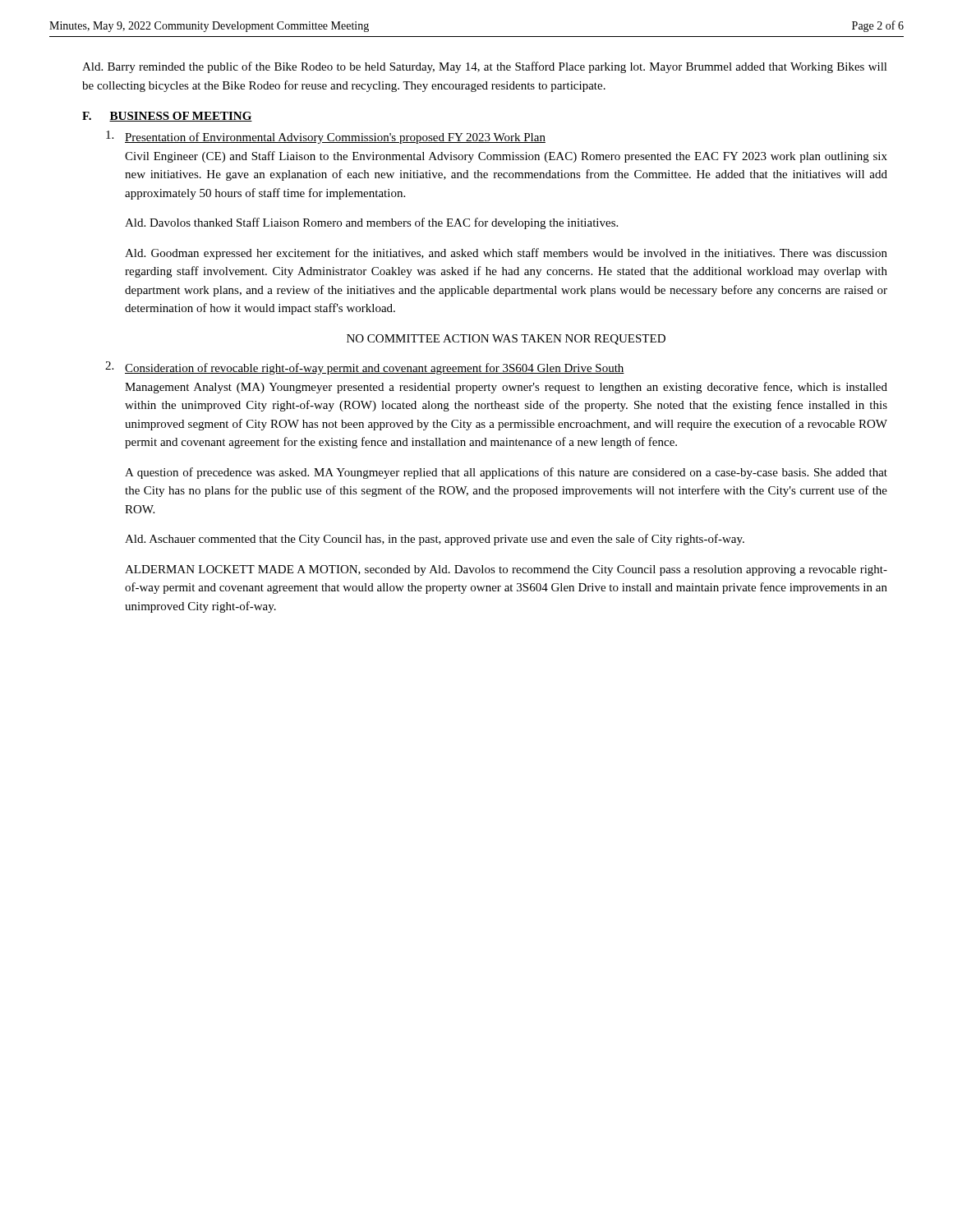This screenshot has width=953, height=1232.
Task: Select the text block that says "Ald. Goodman expressed"
Action: click(x=506, y=280)
